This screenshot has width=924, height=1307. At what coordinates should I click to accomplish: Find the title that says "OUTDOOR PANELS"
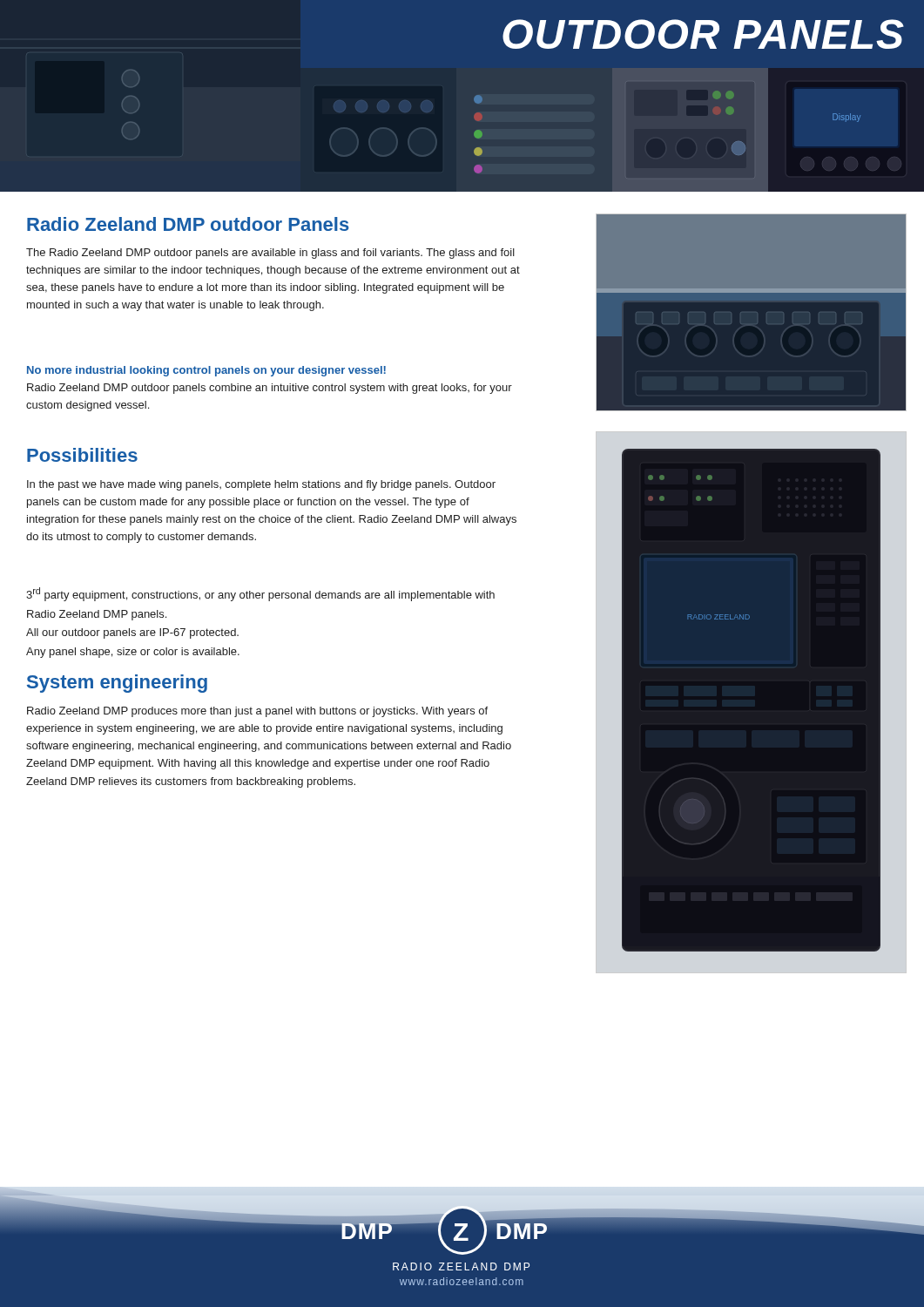click(703, 34)
